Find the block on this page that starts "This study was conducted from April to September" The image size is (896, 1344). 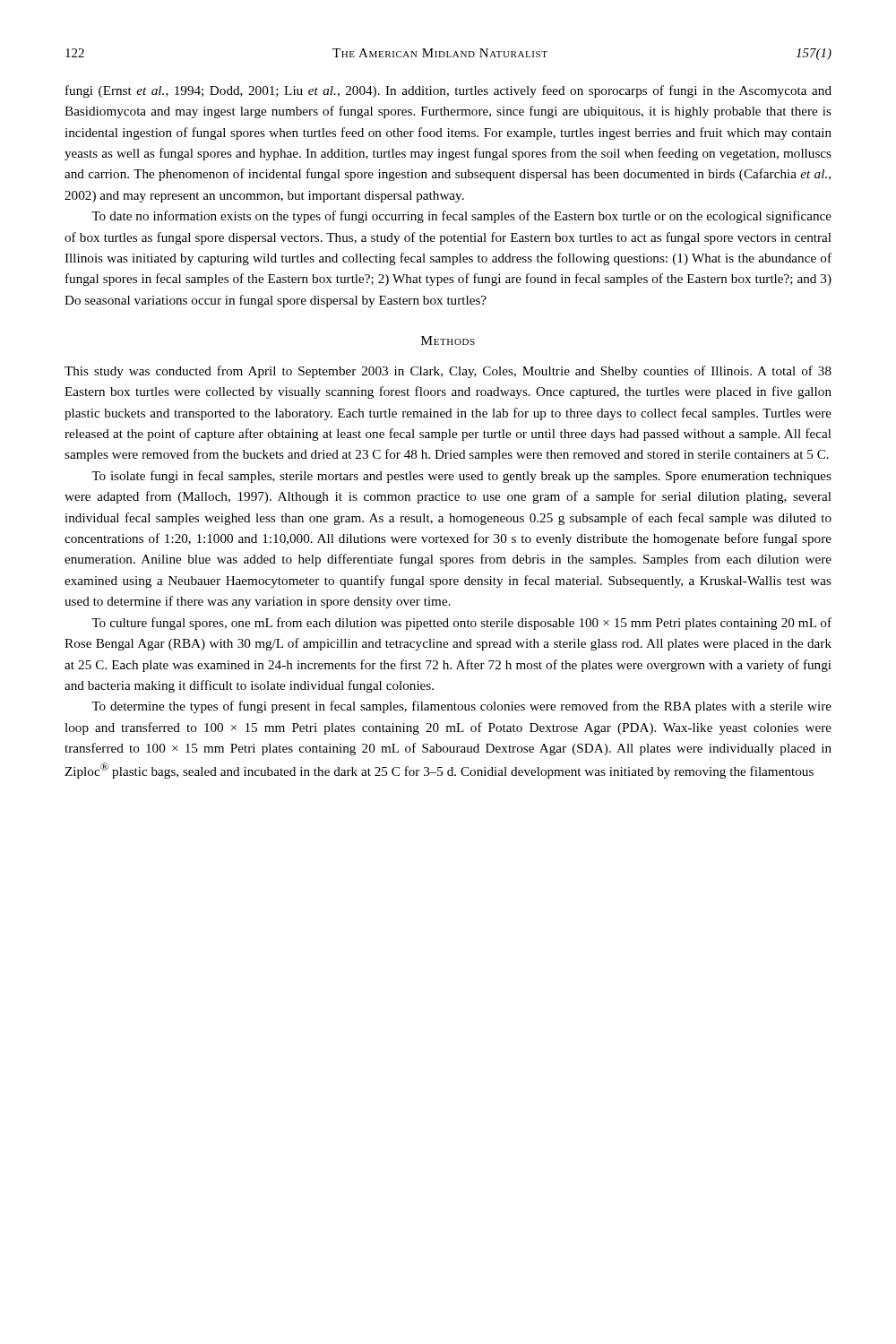(x=448, y=412)
